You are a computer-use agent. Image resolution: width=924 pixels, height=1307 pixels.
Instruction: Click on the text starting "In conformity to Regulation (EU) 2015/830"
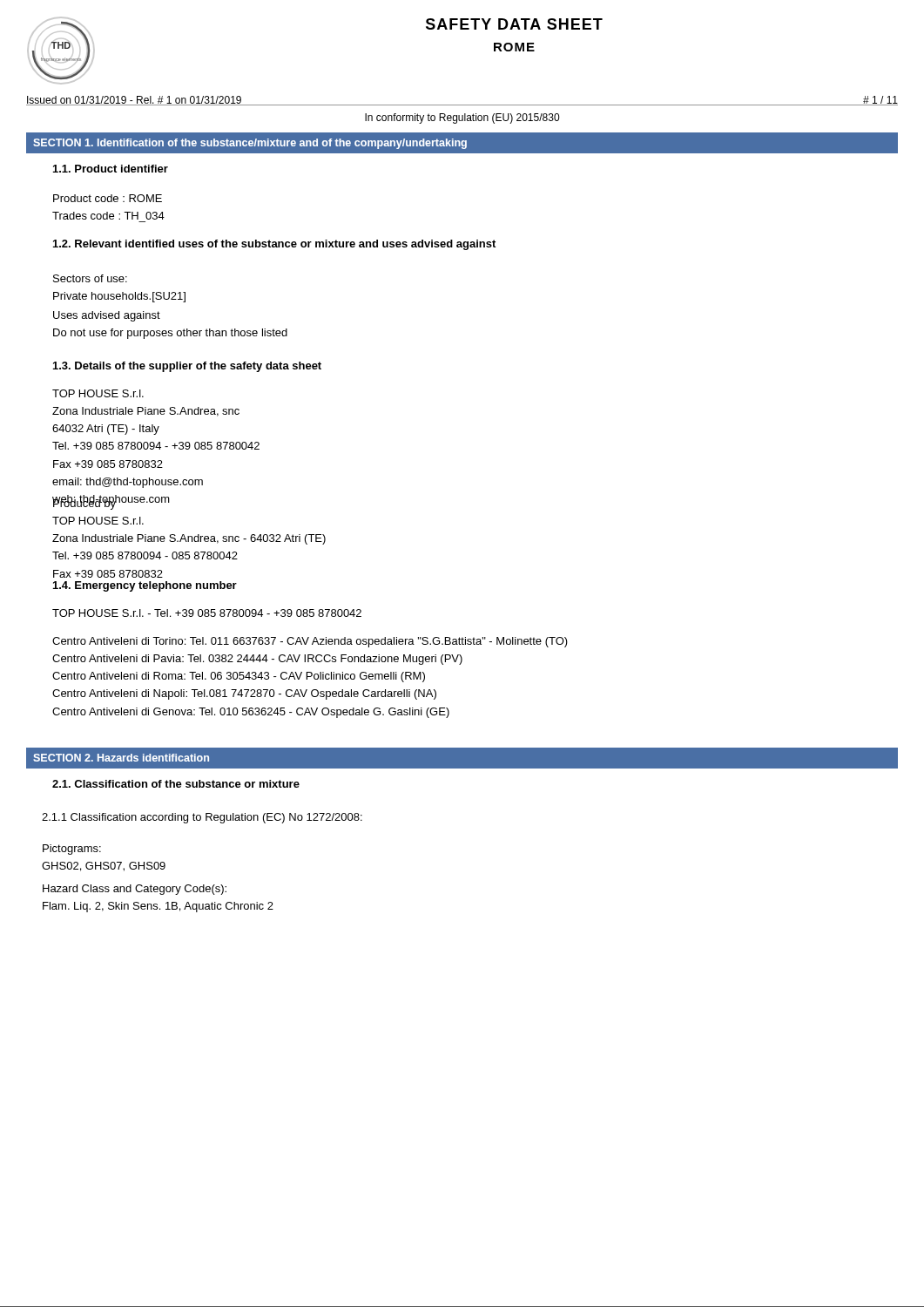click(462, 118)
